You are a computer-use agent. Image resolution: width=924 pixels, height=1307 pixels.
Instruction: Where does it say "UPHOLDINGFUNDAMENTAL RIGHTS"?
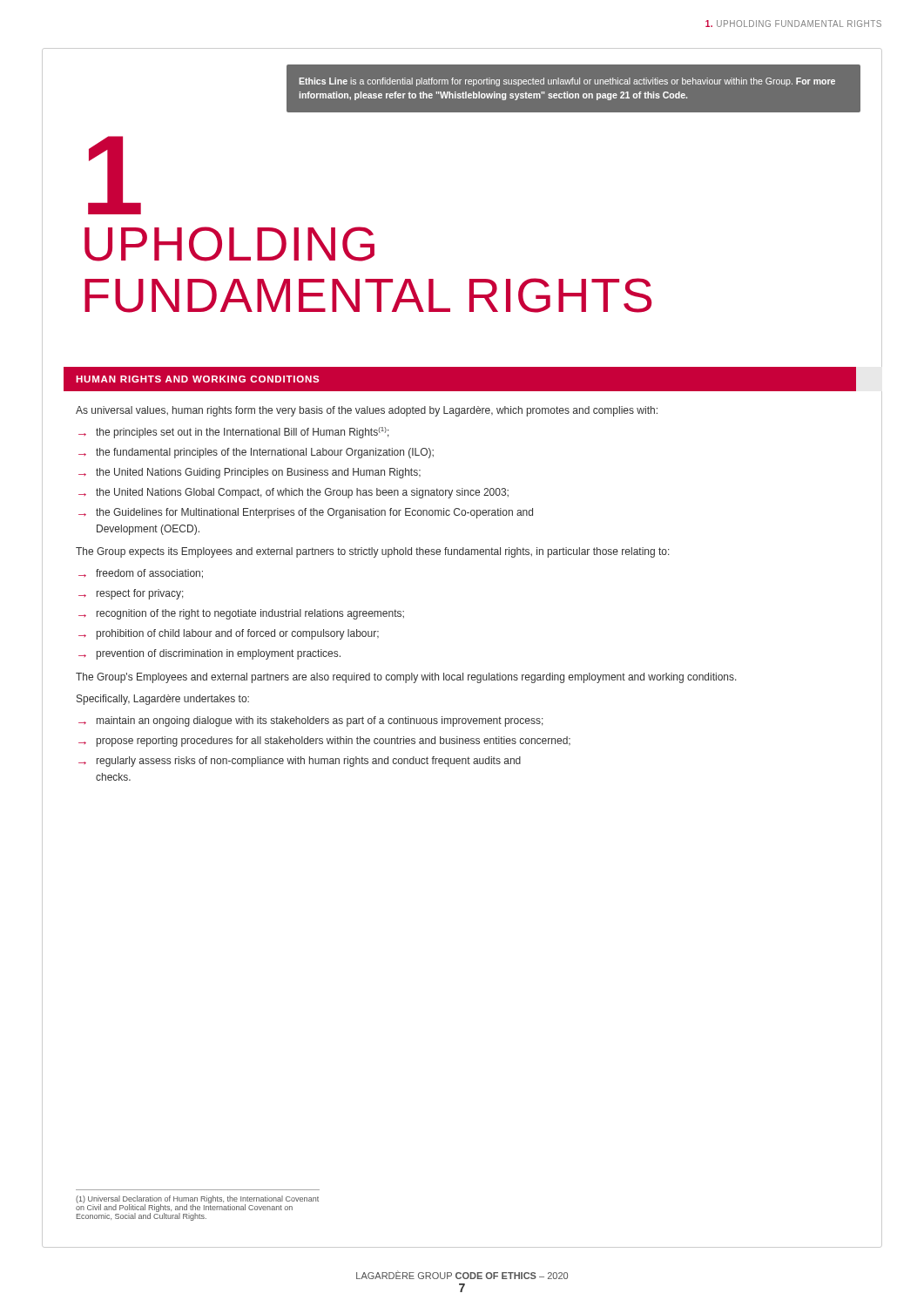[368, 270]
